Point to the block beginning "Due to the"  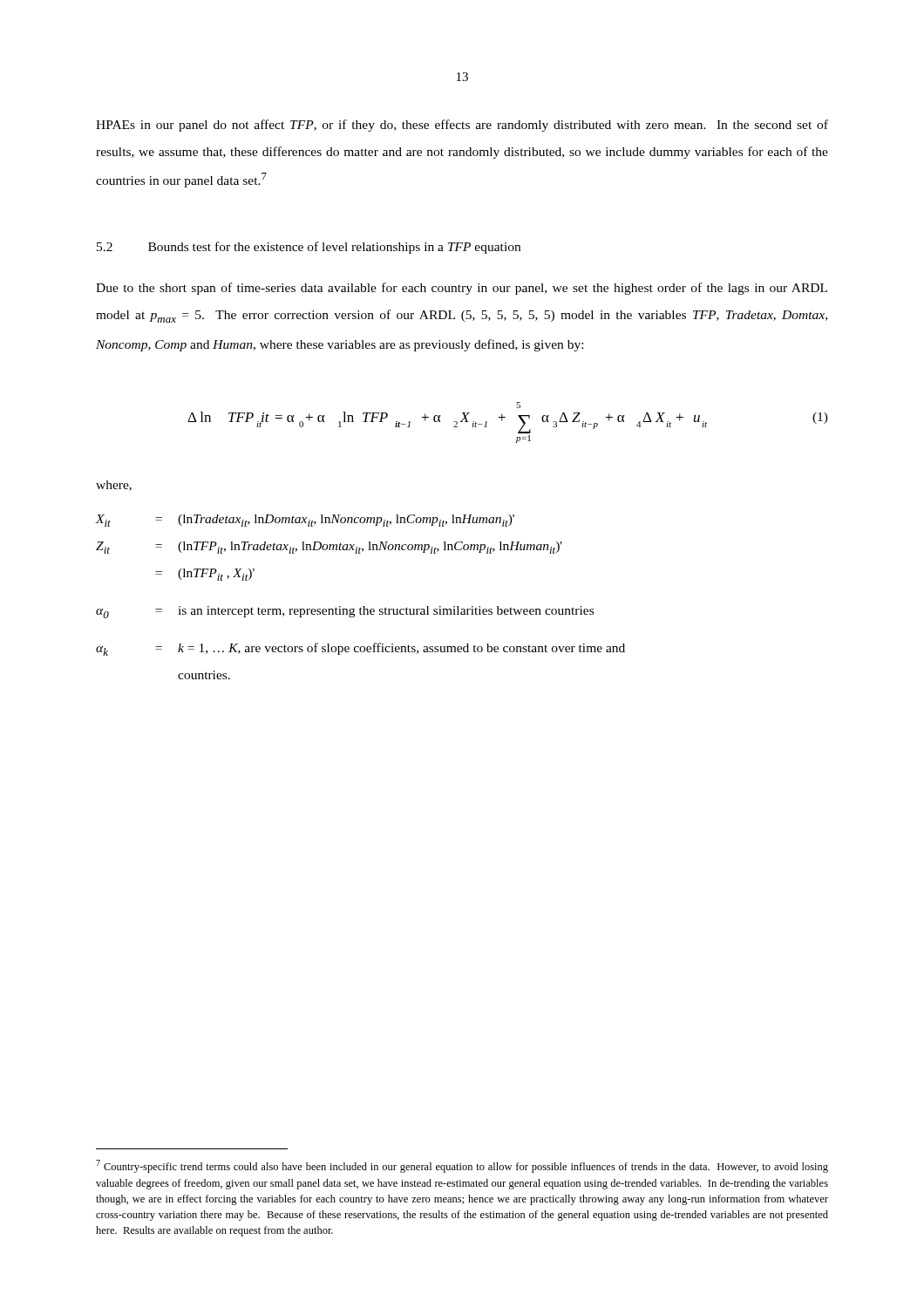[x=462, y=316]
